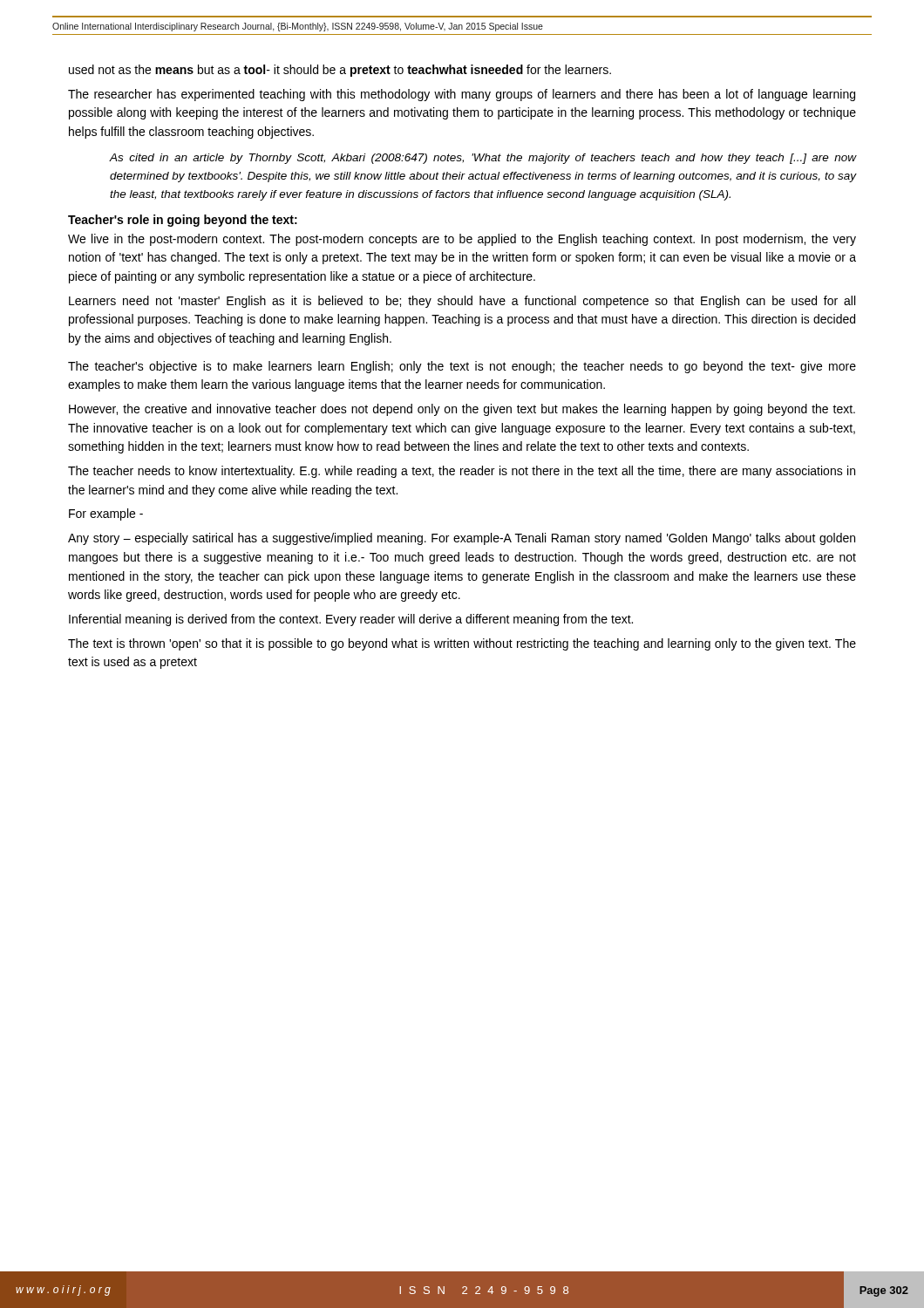Navigate to the block starting "For example -"

[x=106, y=514]
